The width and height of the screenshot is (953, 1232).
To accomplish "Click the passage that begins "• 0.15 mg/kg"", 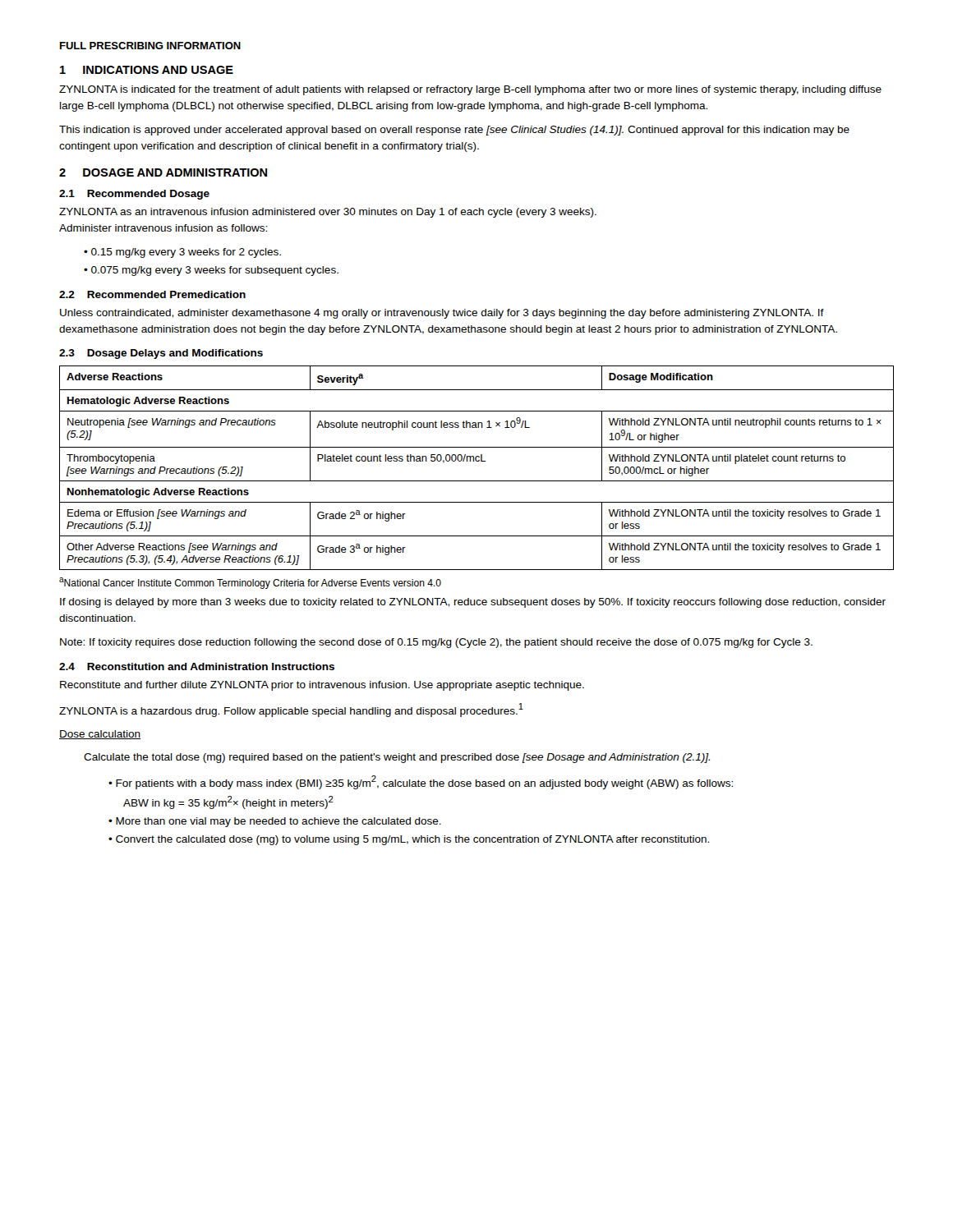I will tap(183, 251).
